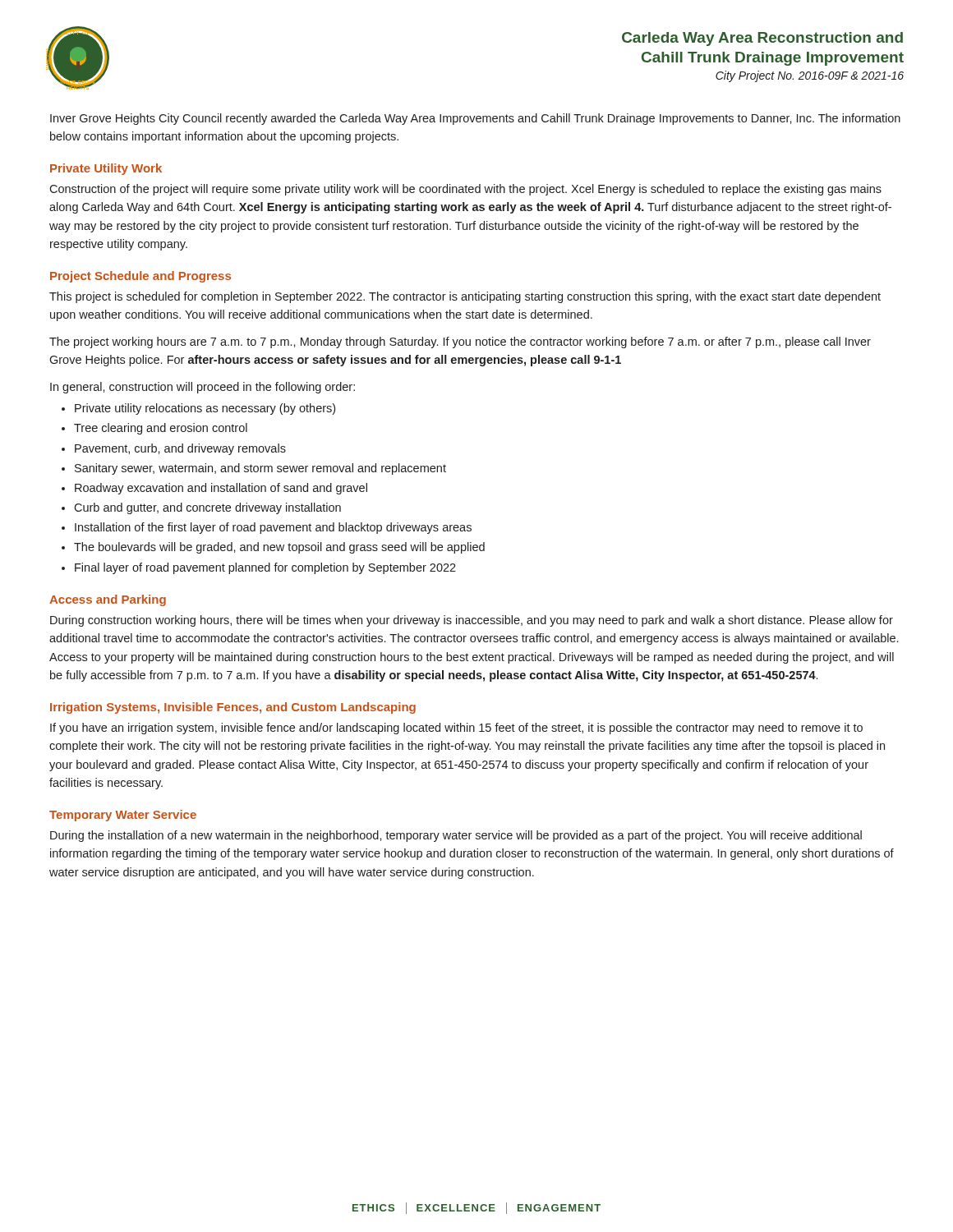Navigate to the region starting "Temporary Water Service"

pos(123,814)
